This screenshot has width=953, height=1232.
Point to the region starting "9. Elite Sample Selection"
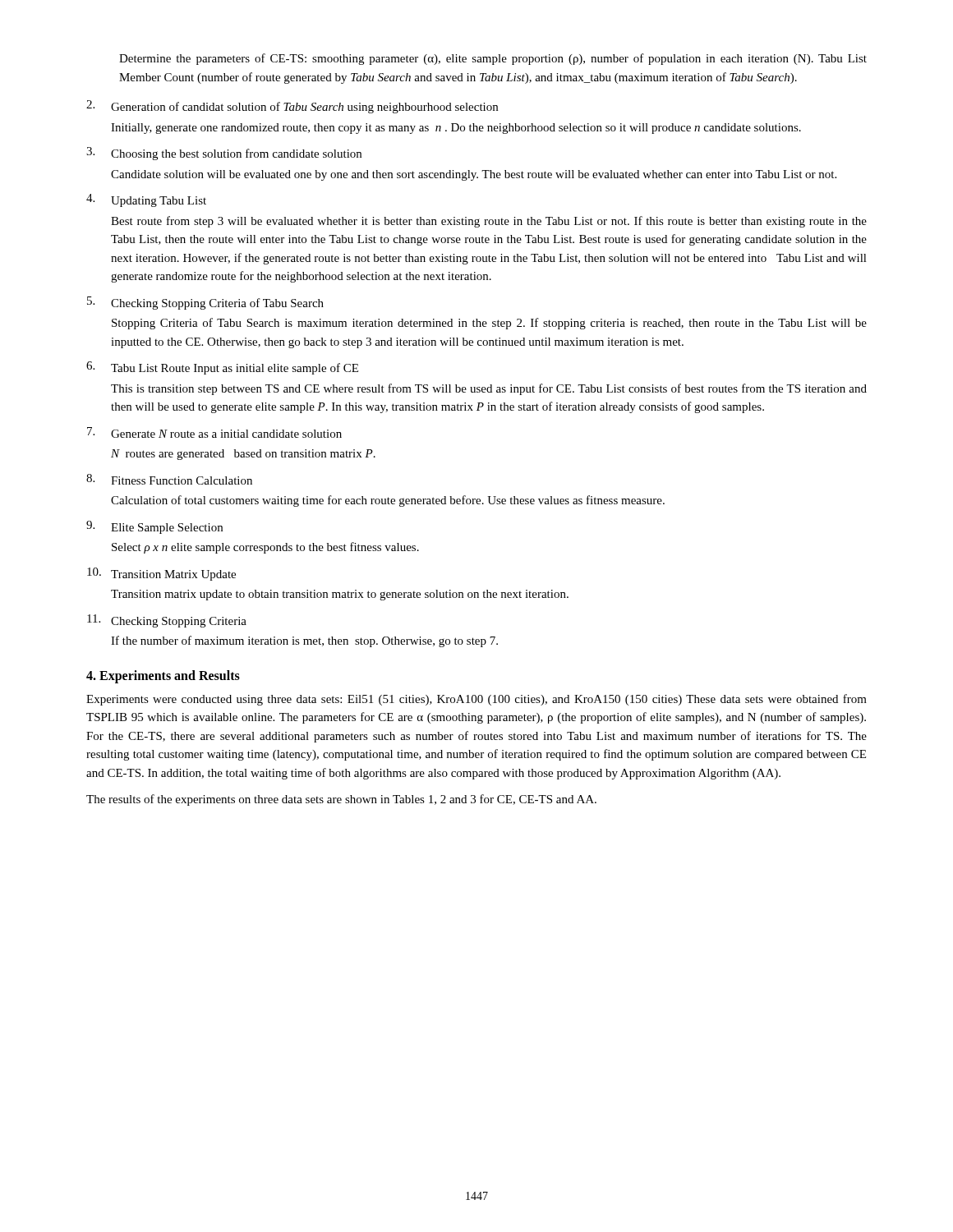point(154,527)
